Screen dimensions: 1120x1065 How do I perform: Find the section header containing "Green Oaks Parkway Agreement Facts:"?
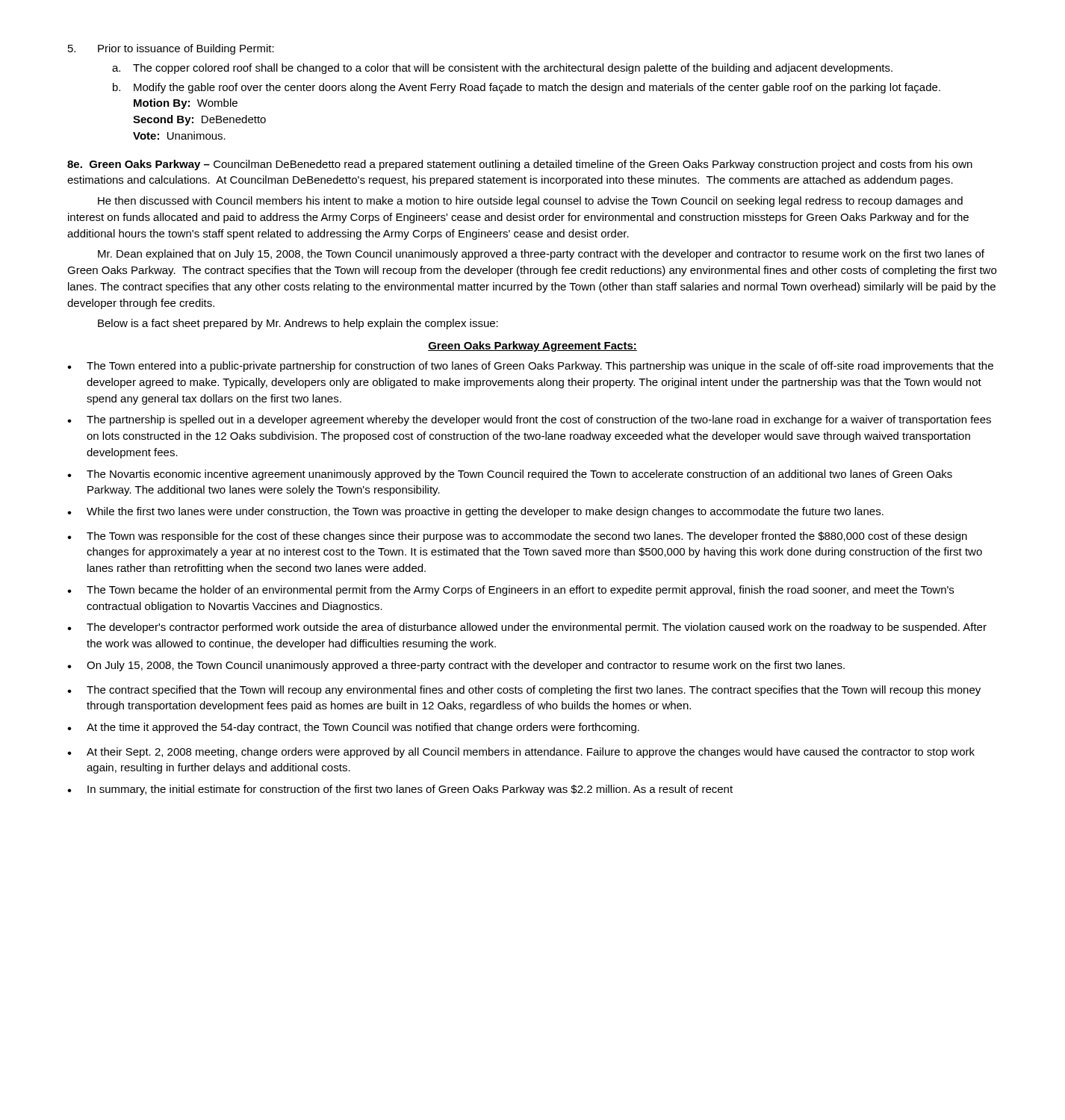(x=532, y=345)
